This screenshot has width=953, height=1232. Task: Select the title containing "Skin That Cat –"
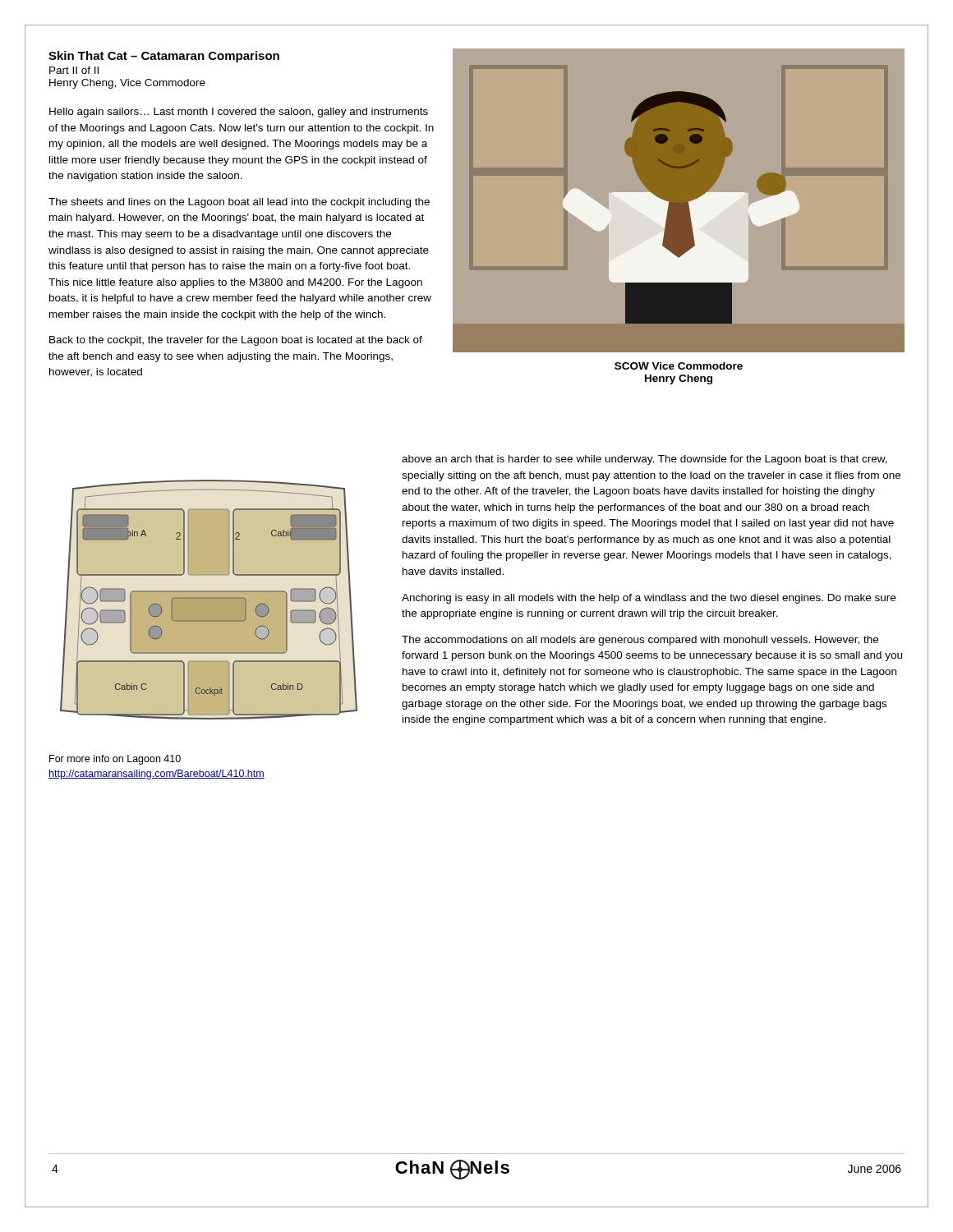(x=242, y=69)
